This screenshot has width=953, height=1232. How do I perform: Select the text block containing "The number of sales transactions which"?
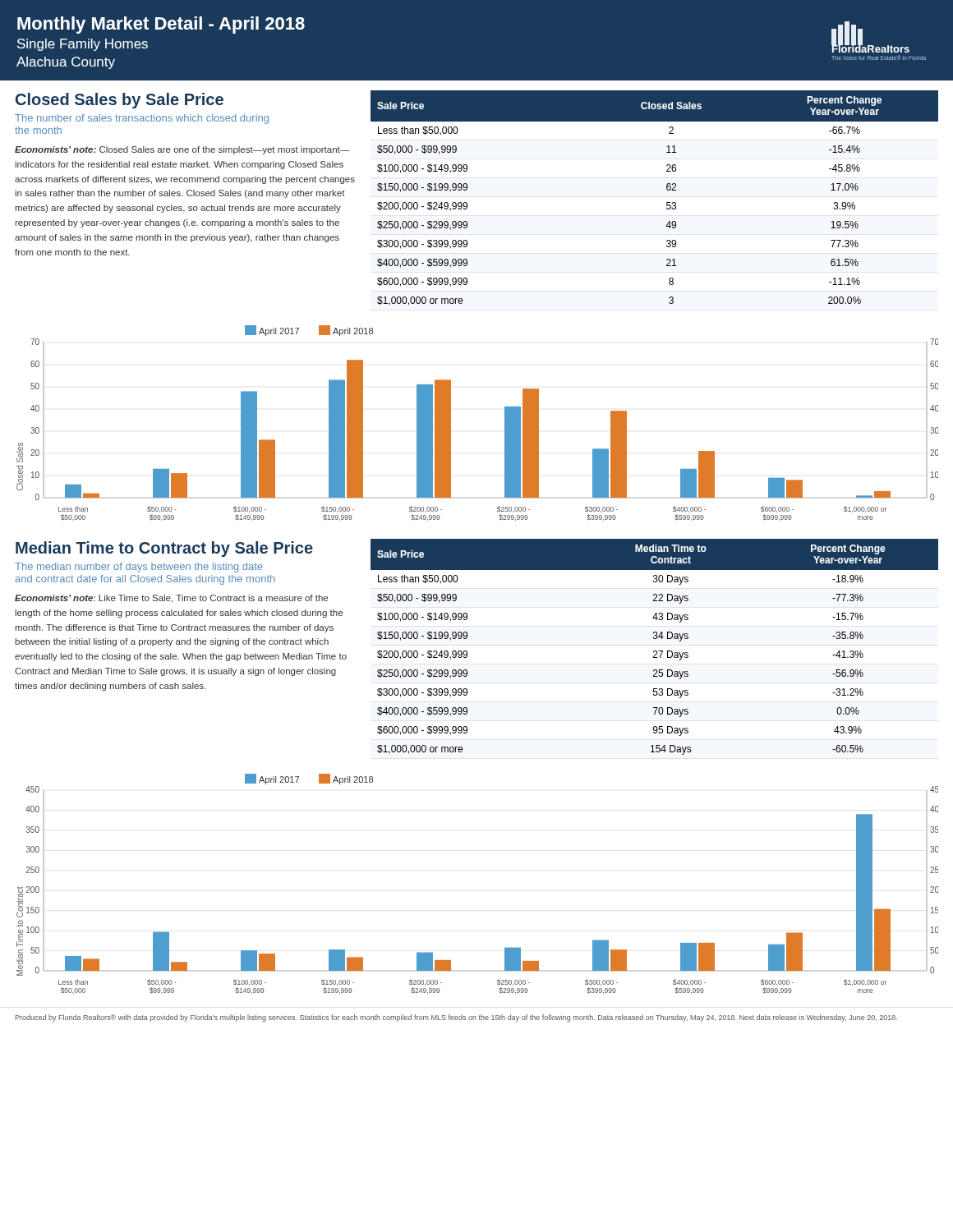pos(142,124)
